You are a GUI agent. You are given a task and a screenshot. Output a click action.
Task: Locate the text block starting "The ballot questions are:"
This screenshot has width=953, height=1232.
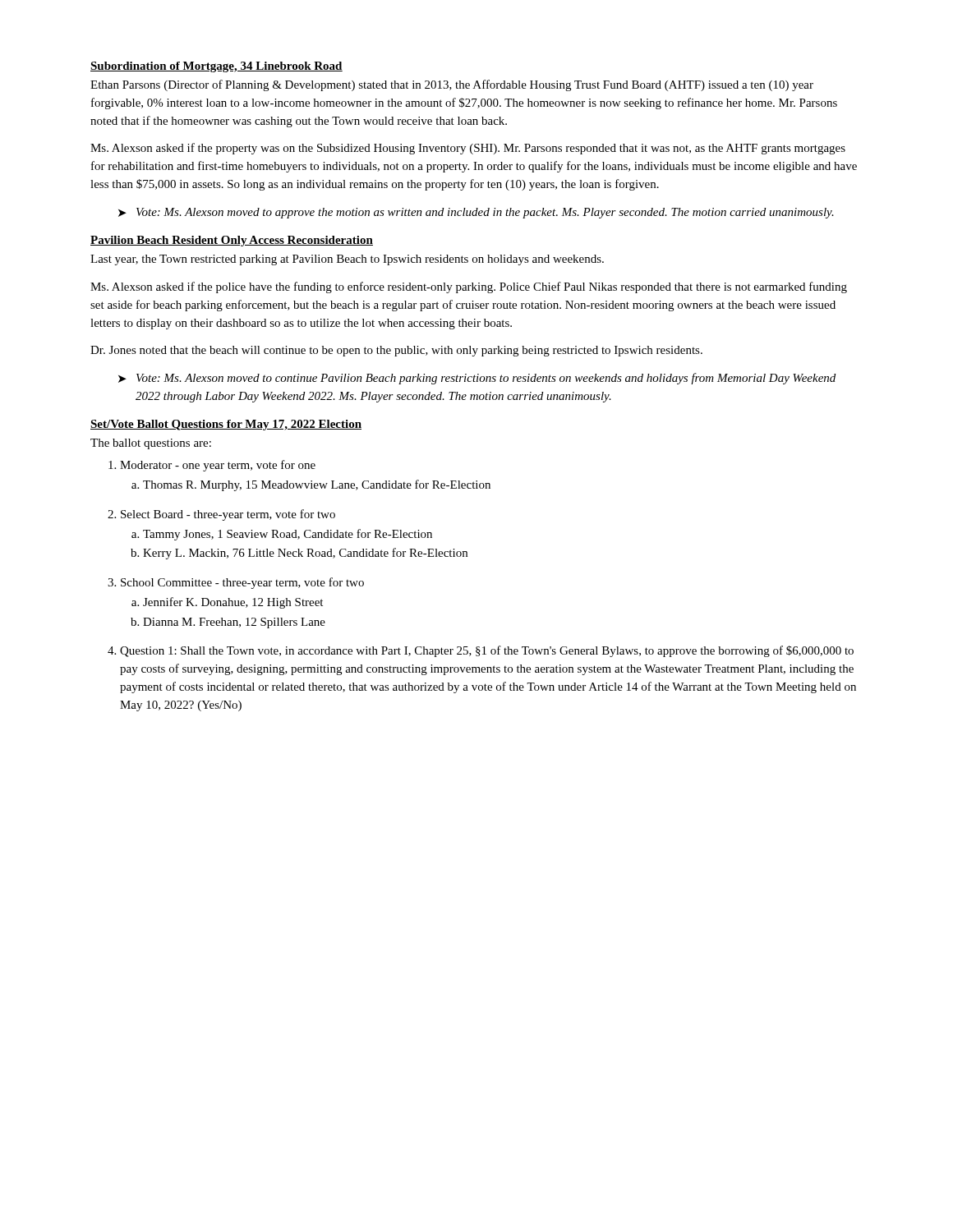coord(151,442)
